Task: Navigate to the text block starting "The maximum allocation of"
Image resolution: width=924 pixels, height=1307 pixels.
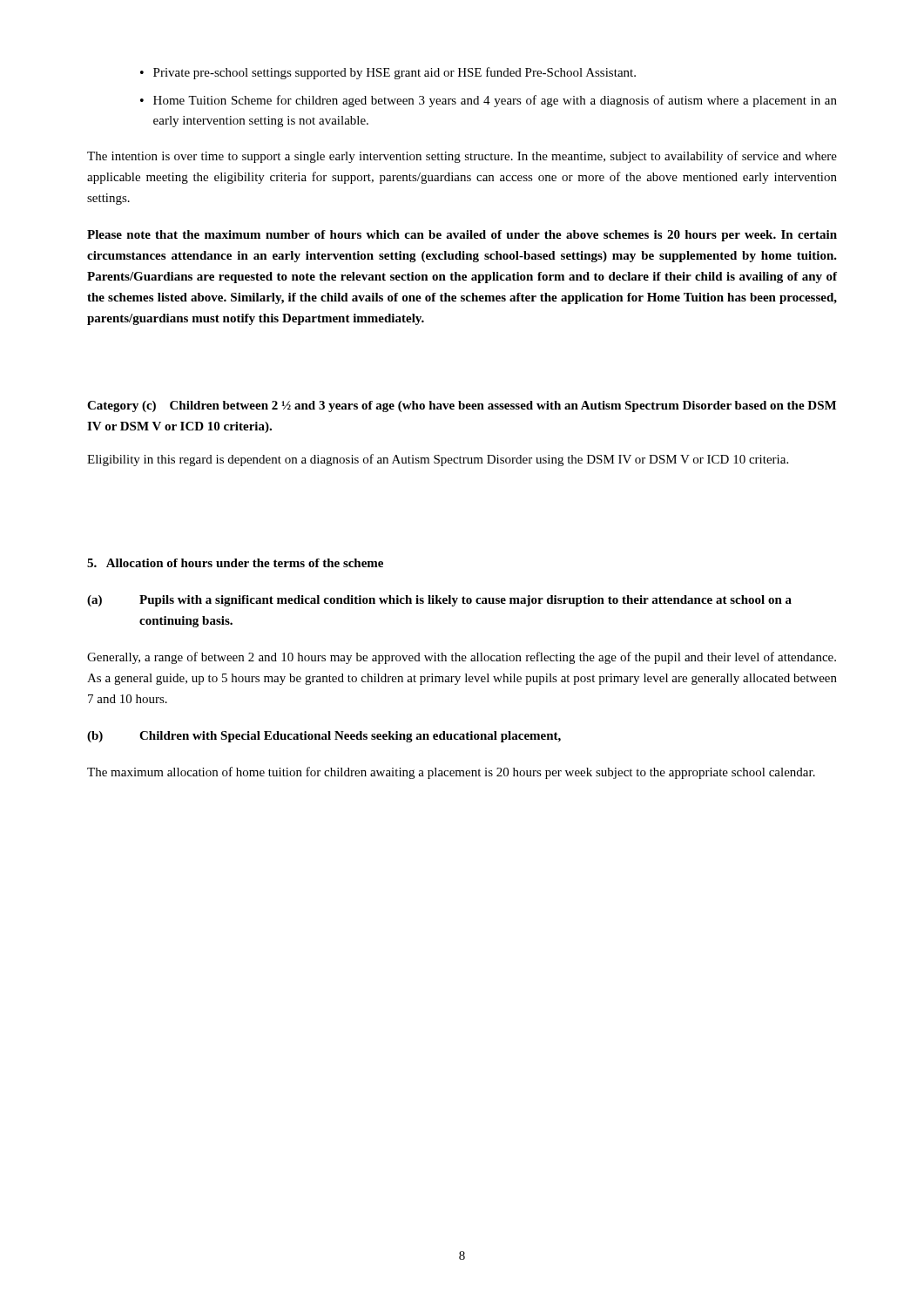Action: 451,772
